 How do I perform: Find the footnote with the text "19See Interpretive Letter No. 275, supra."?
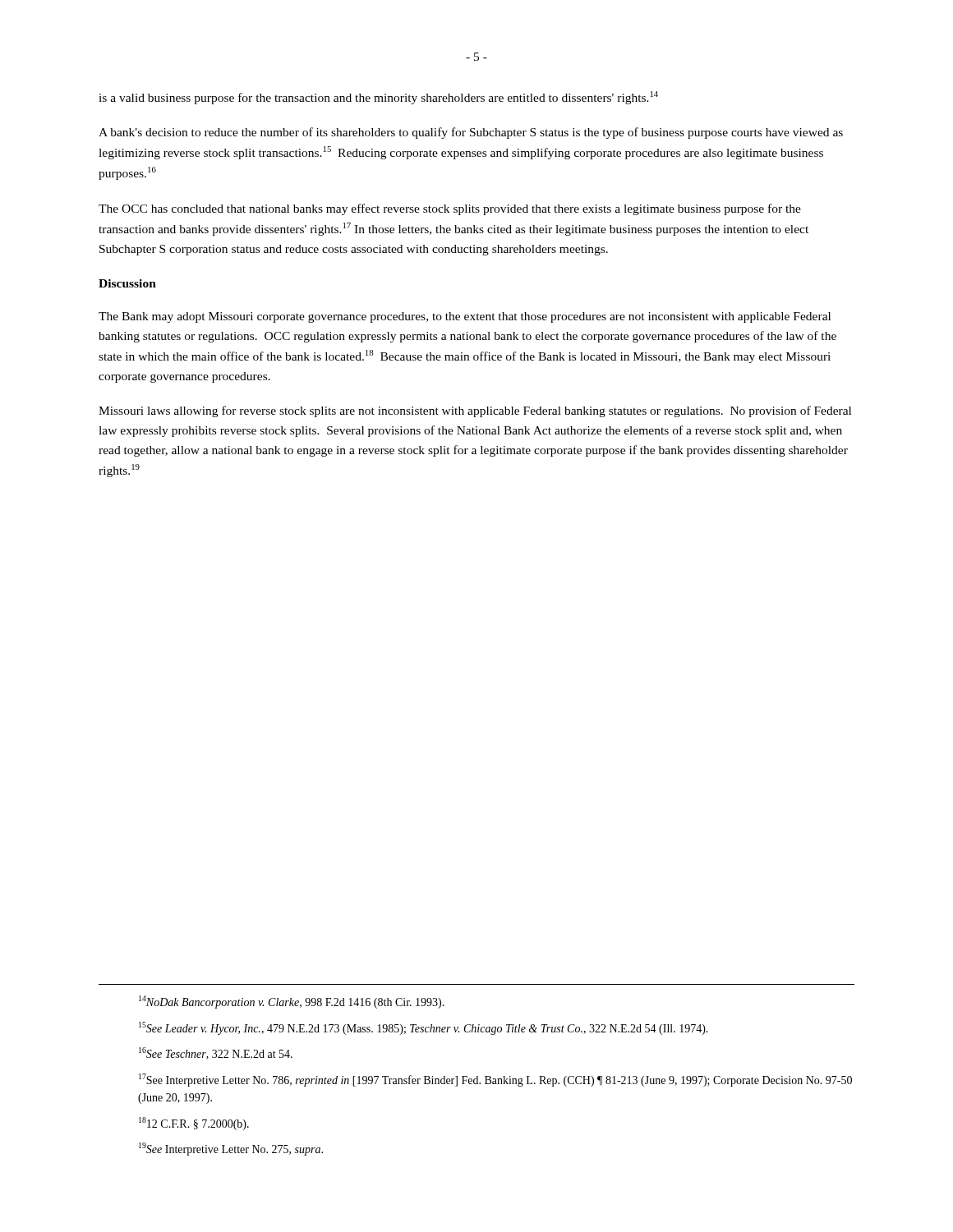[x=231, y=1148]
